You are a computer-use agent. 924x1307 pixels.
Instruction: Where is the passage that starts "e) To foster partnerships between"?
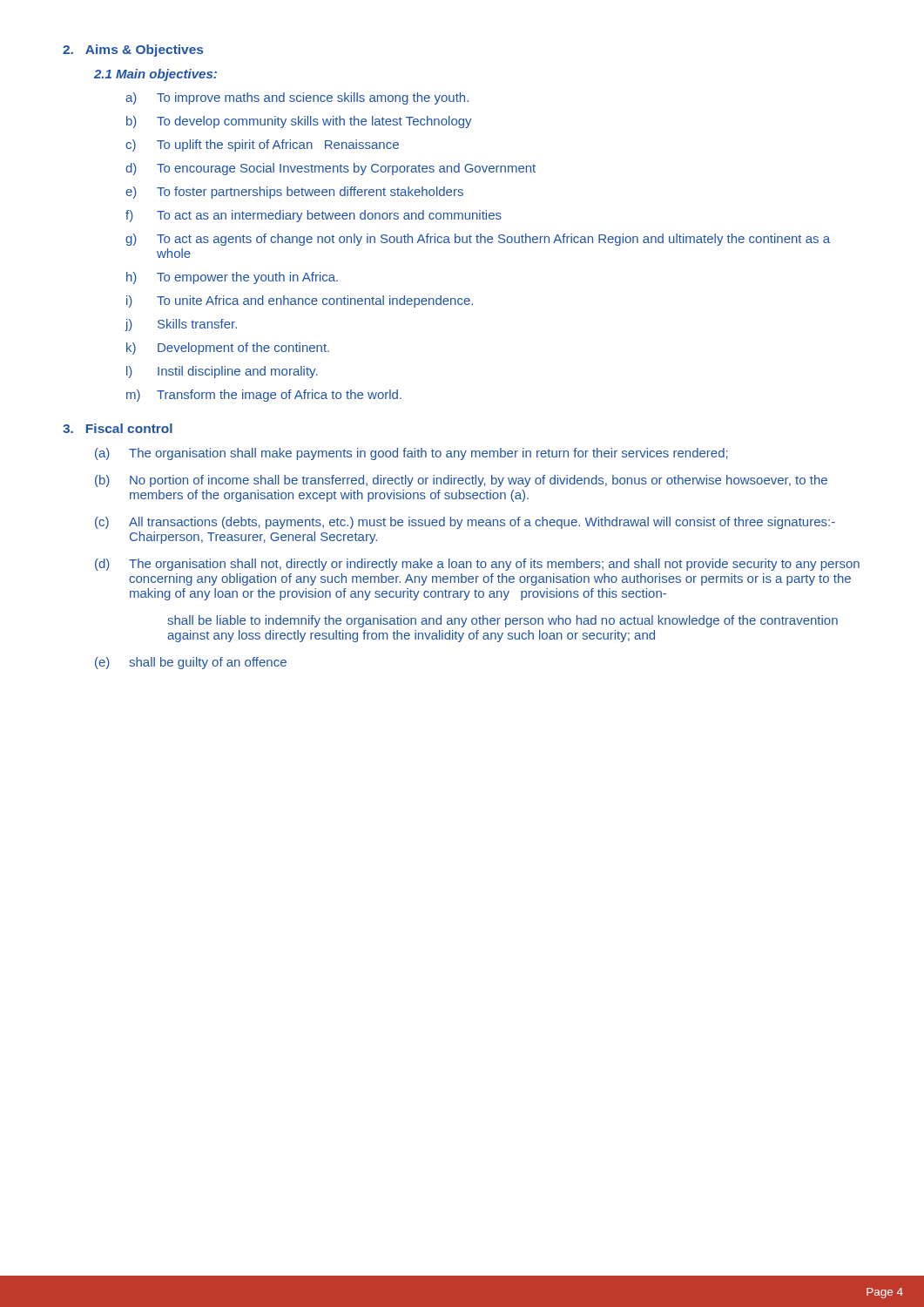[x=294, y=193]
